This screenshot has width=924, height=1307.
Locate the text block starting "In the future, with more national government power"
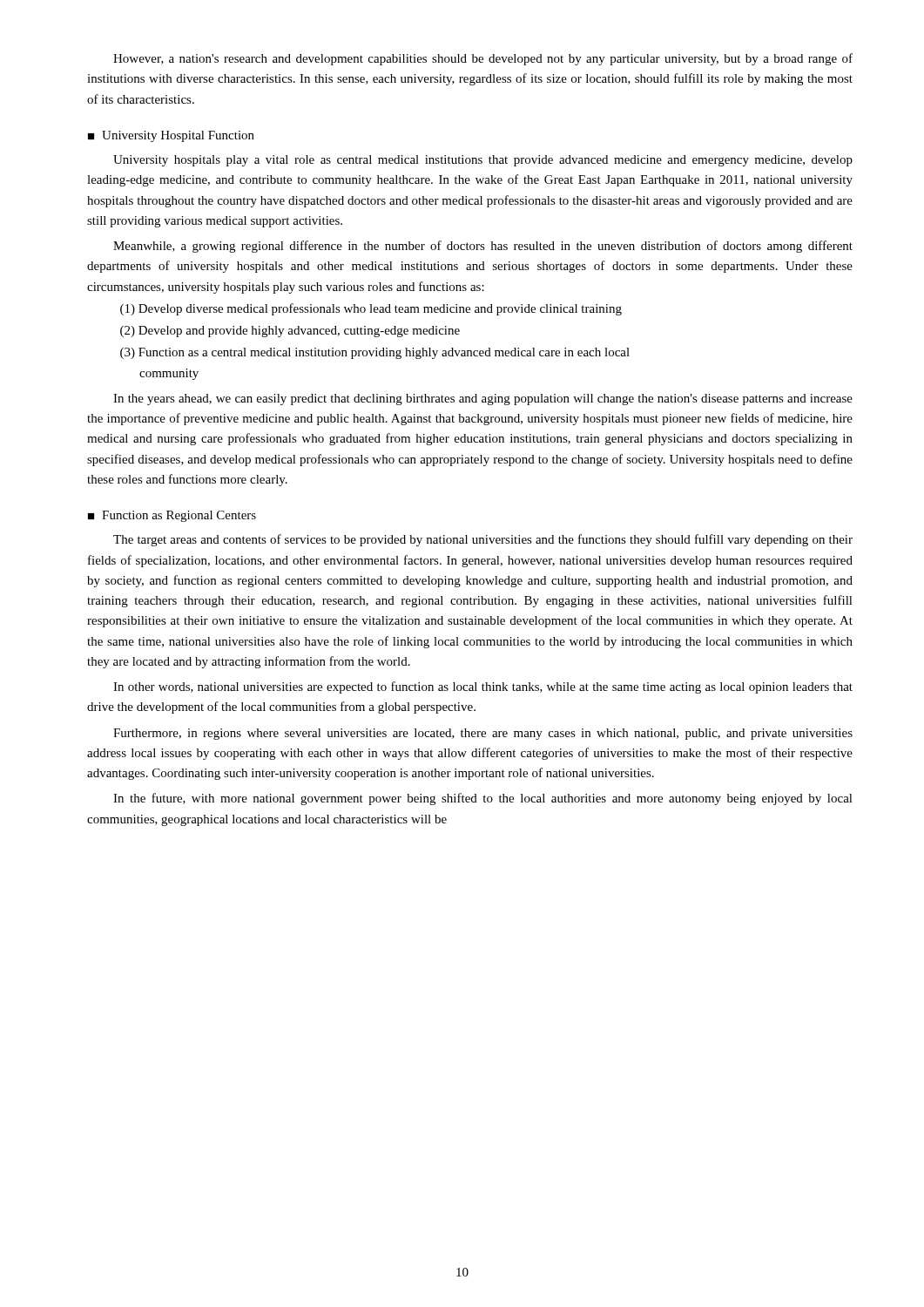click(x=470, y=809)
